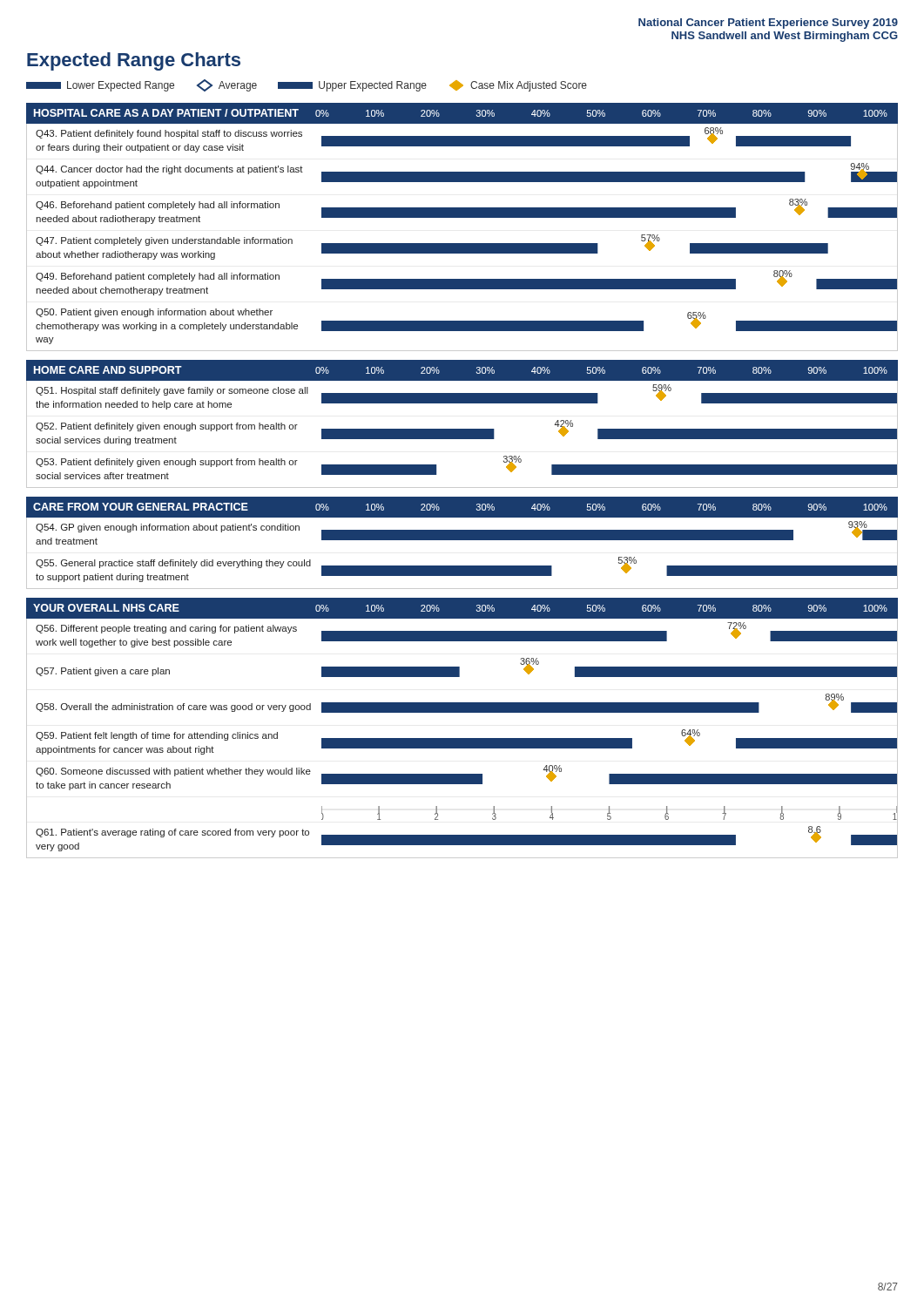The width and height of the screenshot is (924, 1307).
Task: Point to the region starting "Q46. Beforehand patient completely had"
Action: (462, 213)
